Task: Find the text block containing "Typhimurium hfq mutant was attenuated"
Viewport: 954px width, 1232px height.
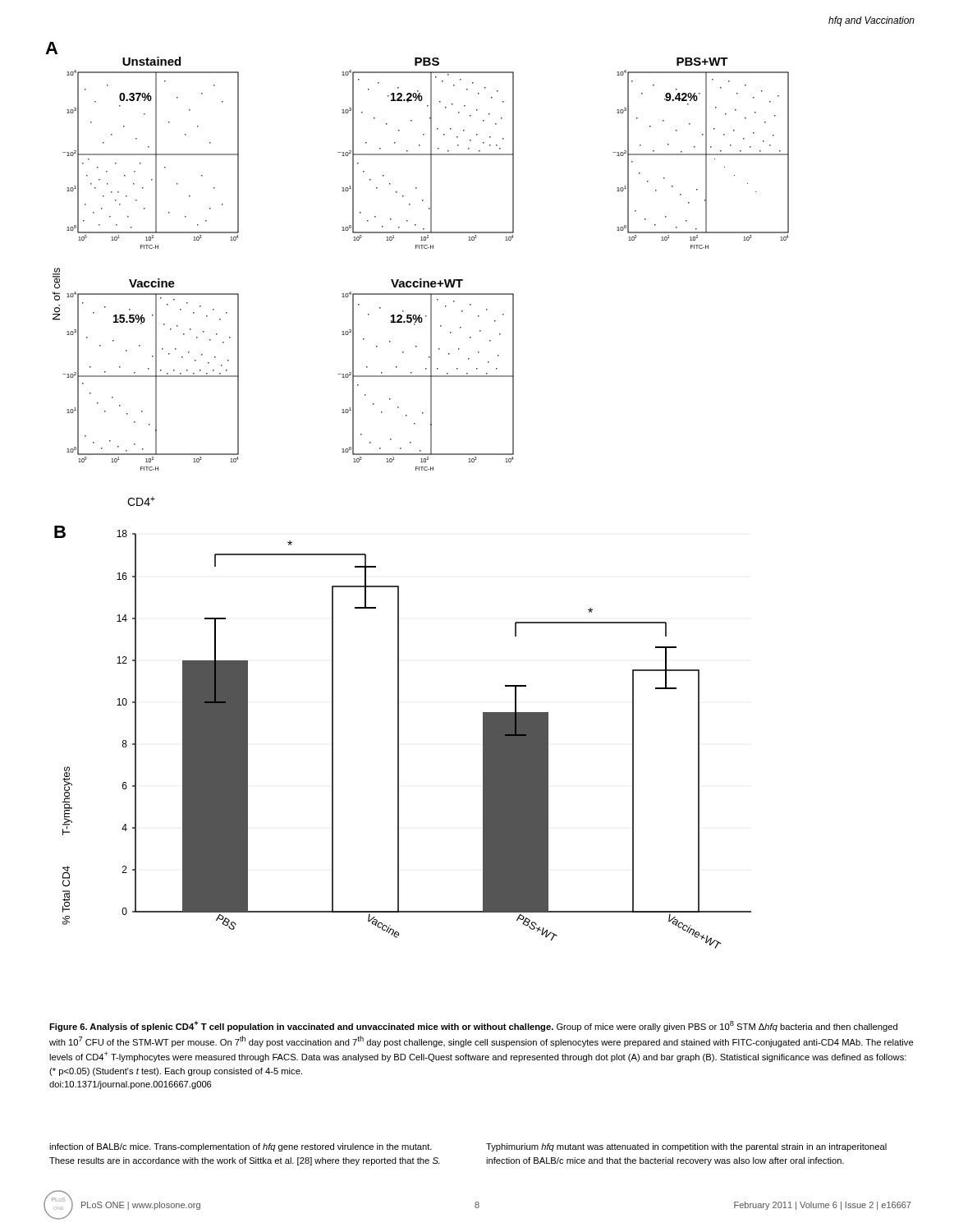Action: (686, 1154)
